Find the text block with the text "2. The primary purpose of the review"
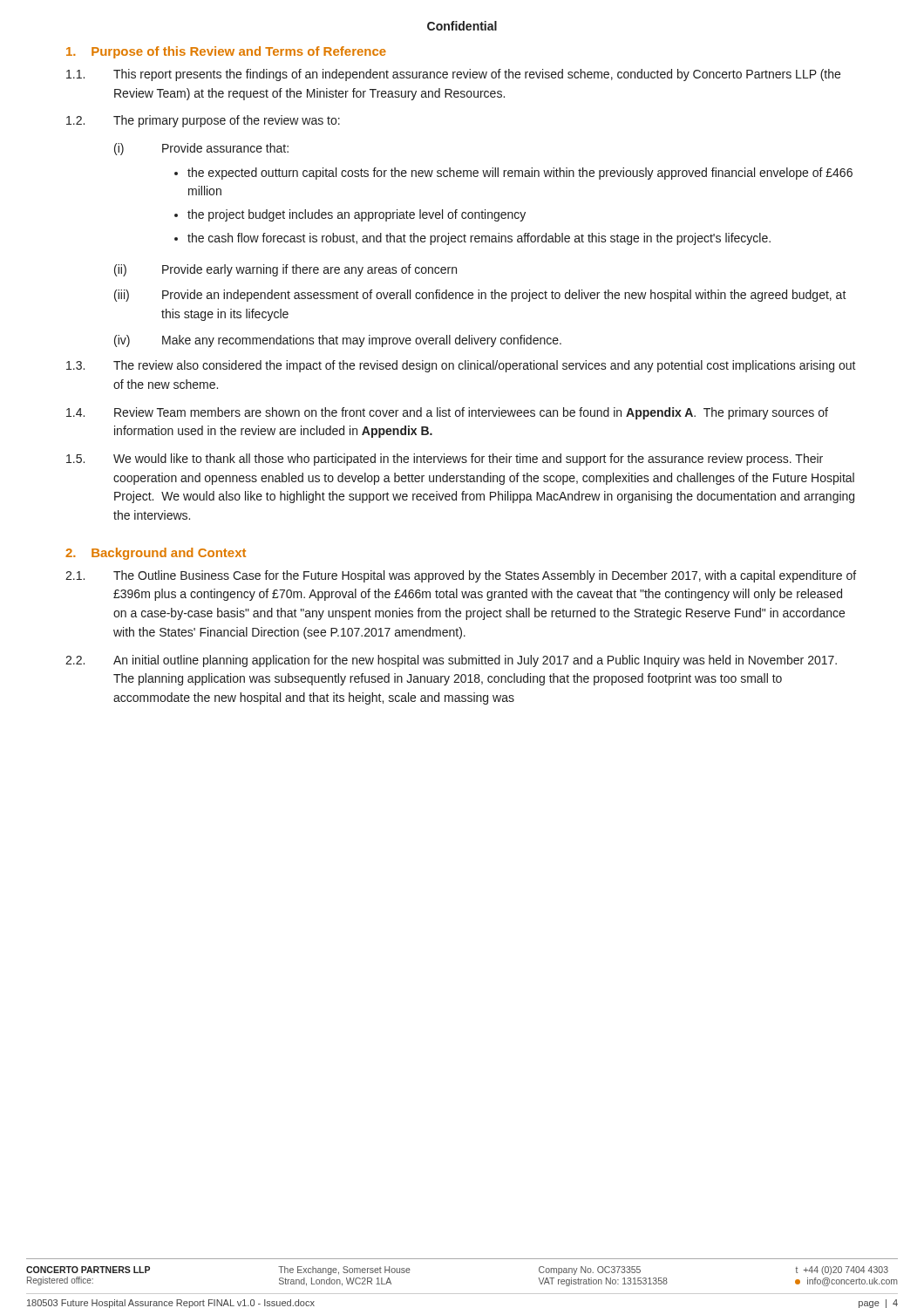The height and width of the screenshot is (1308, 924). [x=203, y=121]
